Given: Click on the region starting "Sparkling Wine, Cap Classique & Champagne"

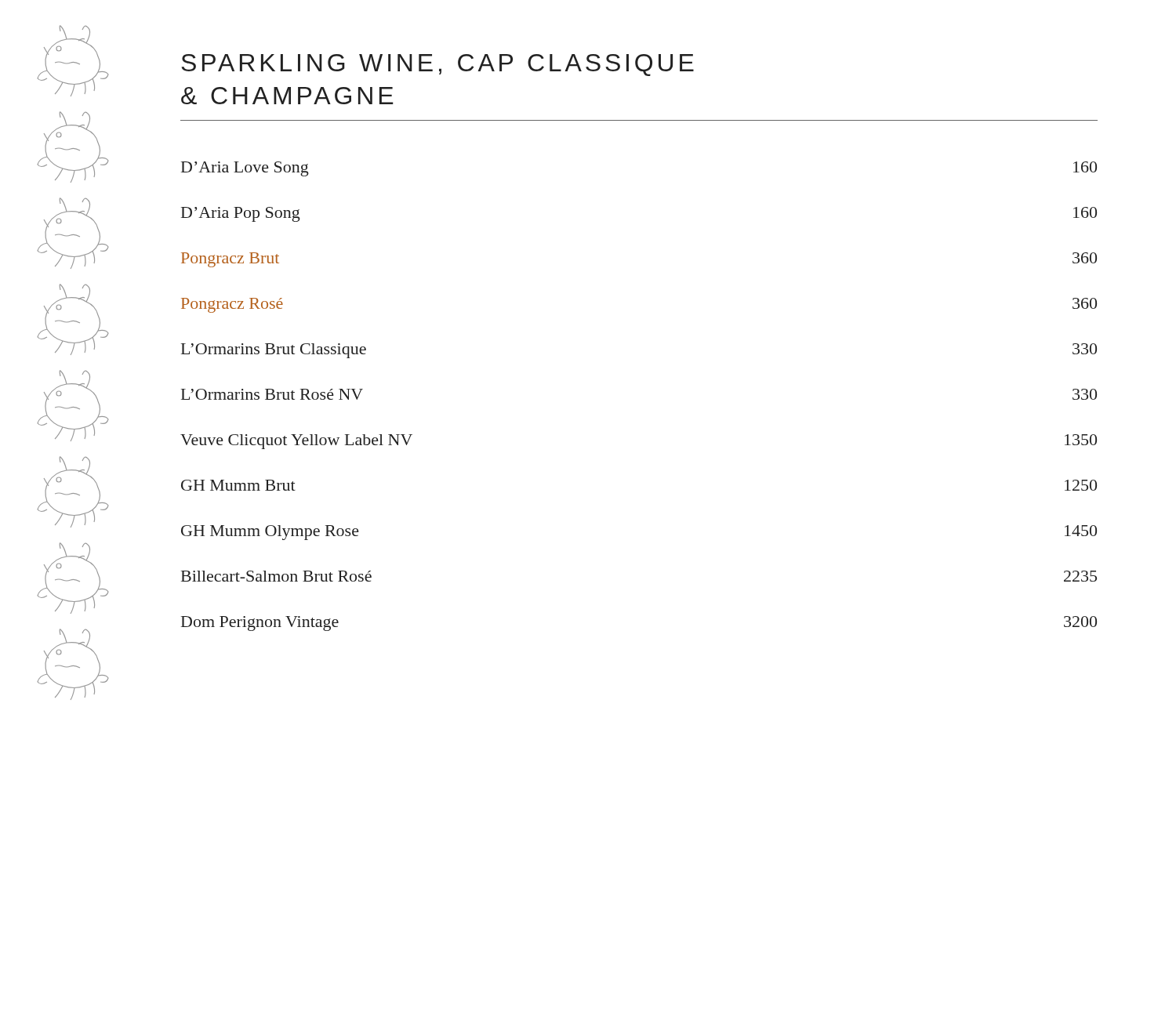Looking at the screenshot, I should click(439, 79).
